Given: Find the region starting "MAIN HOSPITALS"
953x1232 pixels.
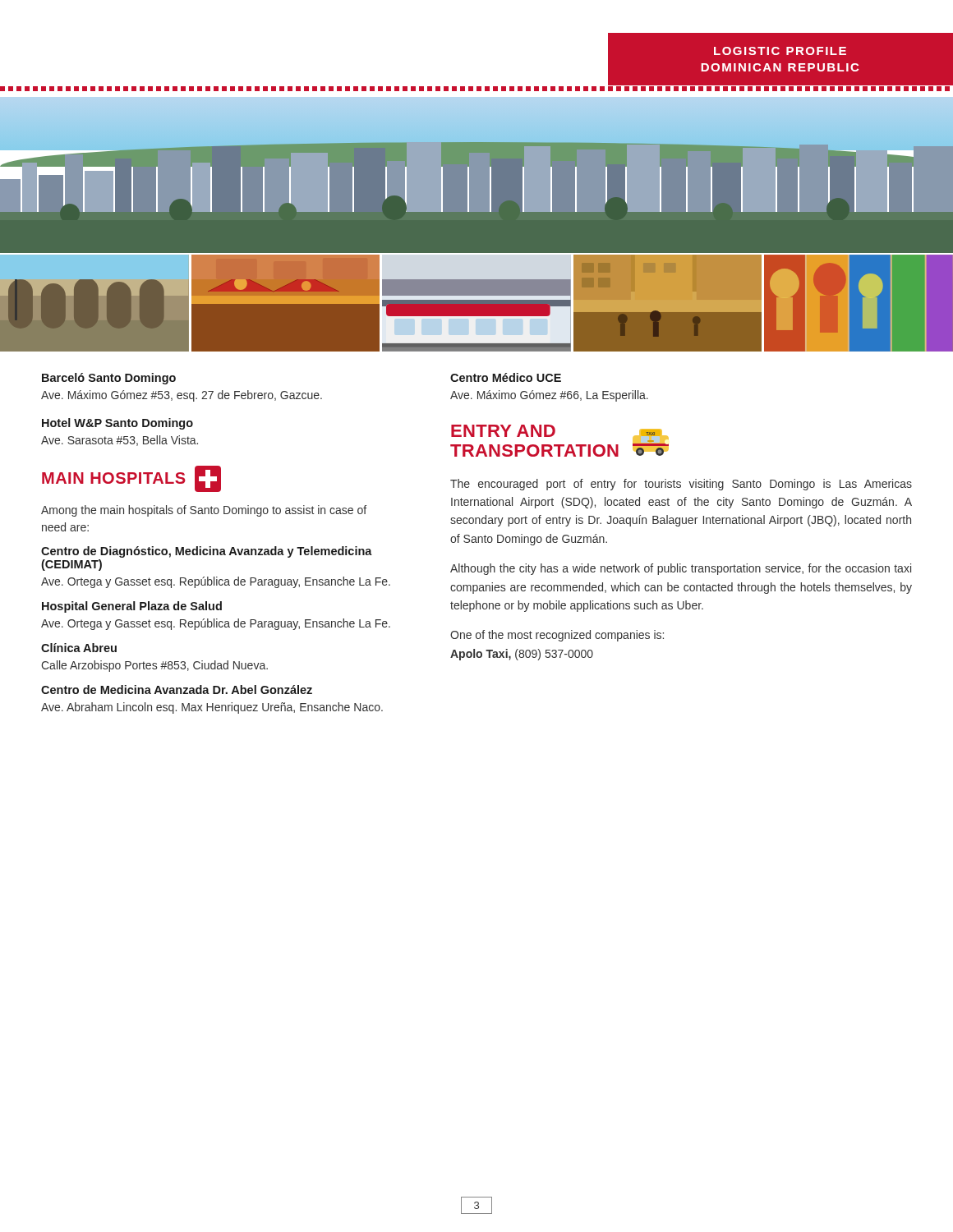Looking at the screenshot, I should (x=131, y=479).
